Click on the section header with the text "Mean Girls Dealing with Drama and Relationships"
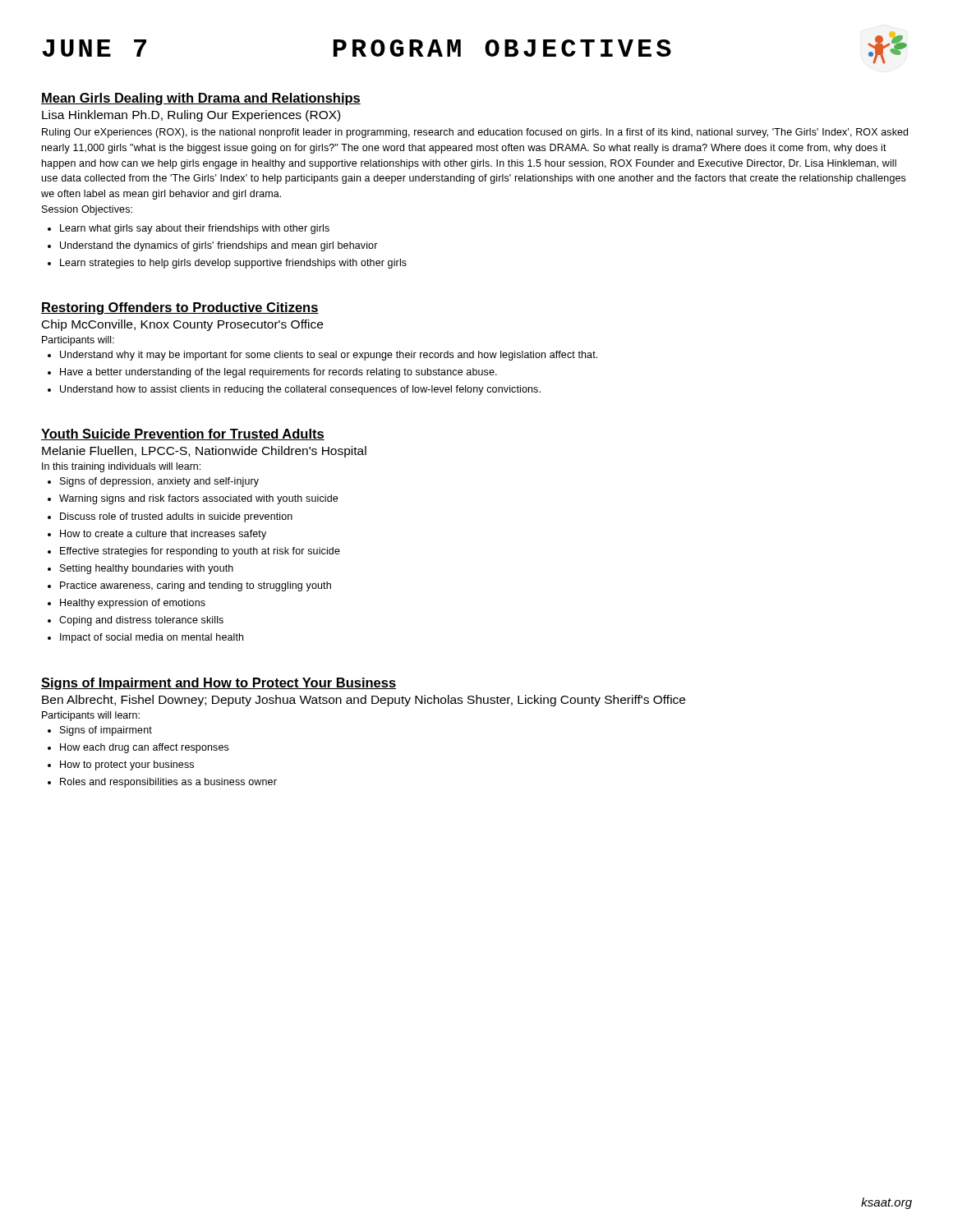Screen dimensions: 1232x953 (x=201, y=98)
